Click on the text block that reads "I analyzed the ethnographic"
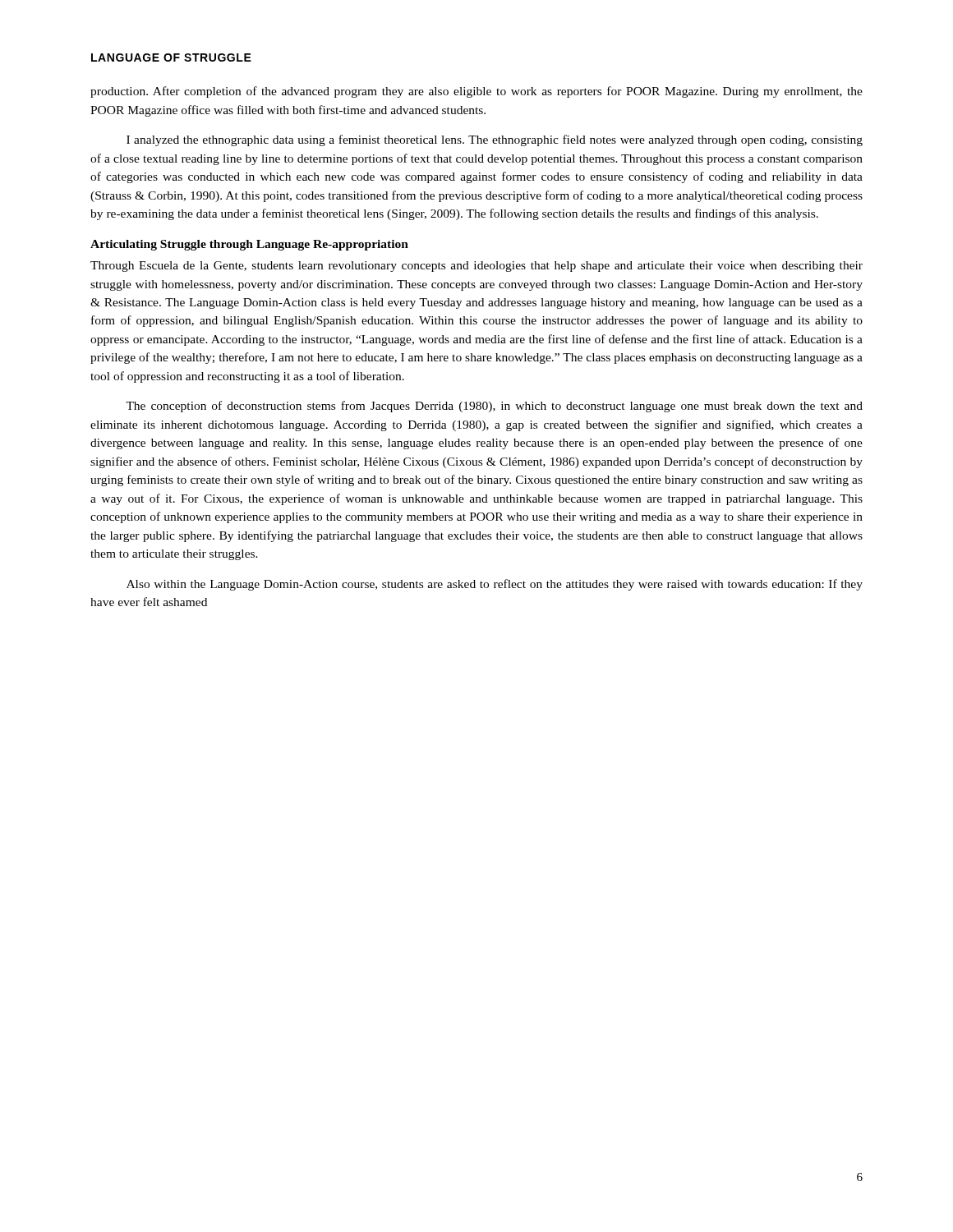The width and height of the screenshot is (953, 1232). click(476, 177)
